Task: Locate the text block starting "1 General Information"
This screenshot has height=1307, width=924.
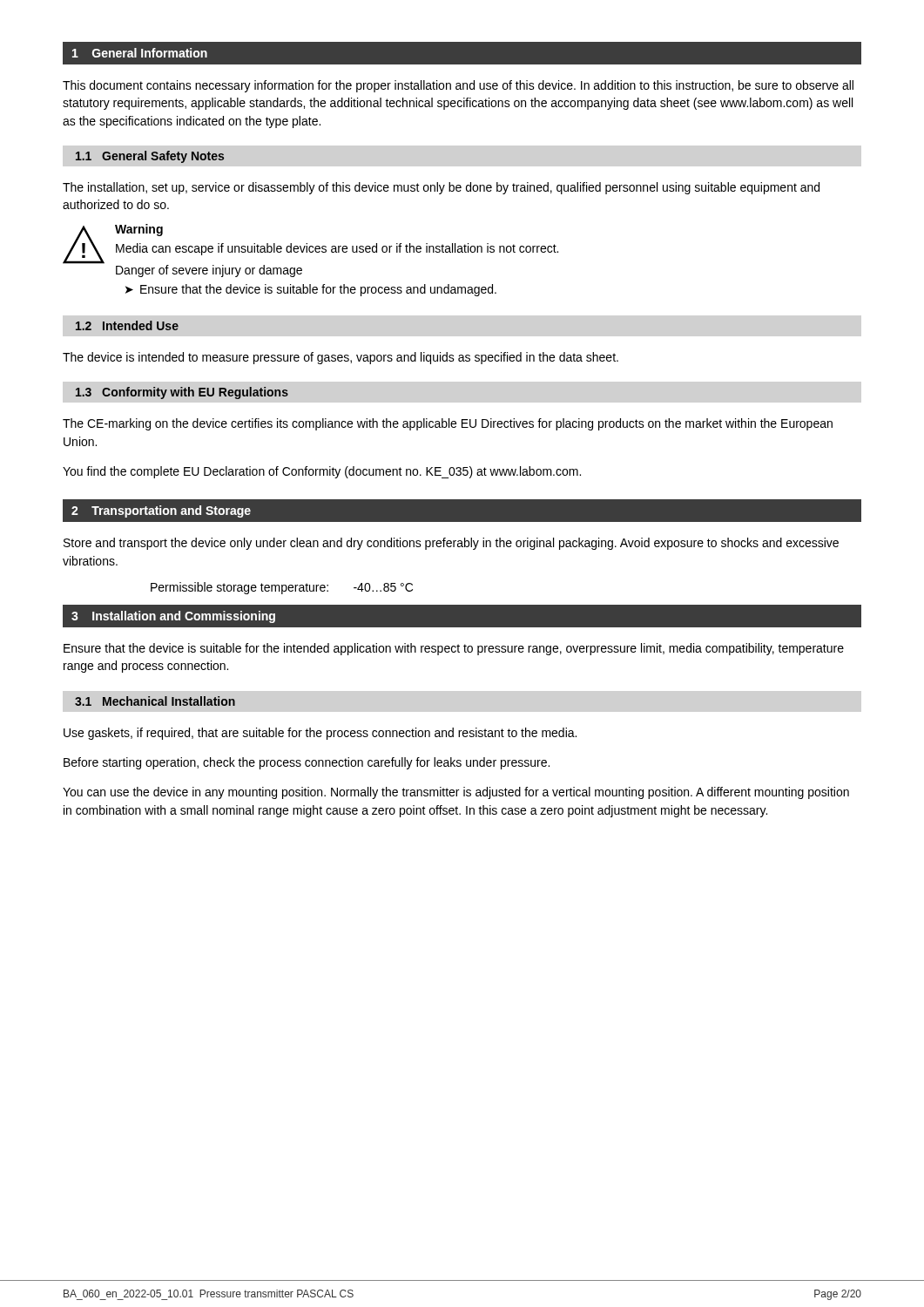Action: tap(462, 53)
